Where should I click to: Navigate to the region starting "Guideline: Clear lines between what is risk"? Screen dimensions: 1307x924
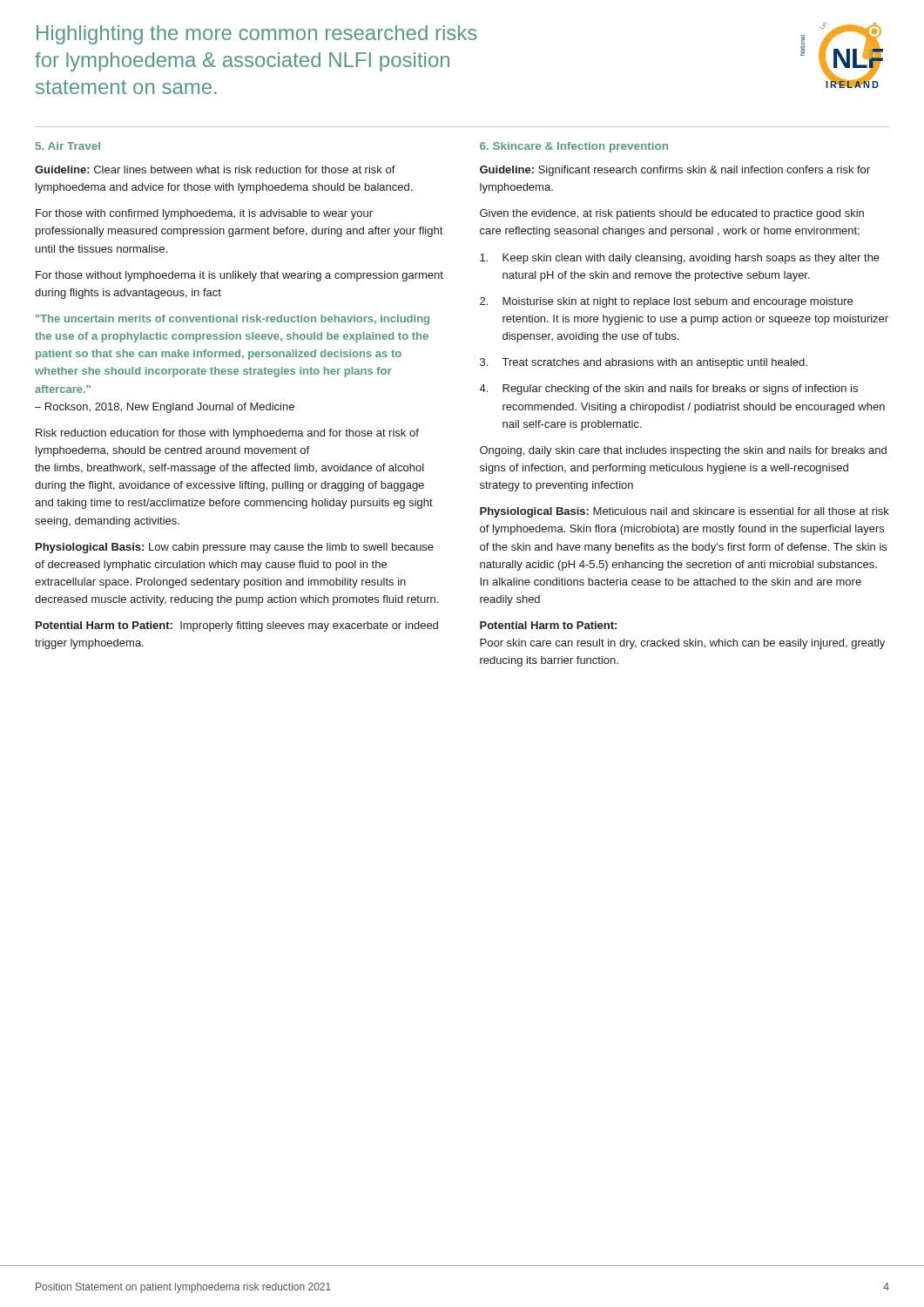tap(224, 178)
